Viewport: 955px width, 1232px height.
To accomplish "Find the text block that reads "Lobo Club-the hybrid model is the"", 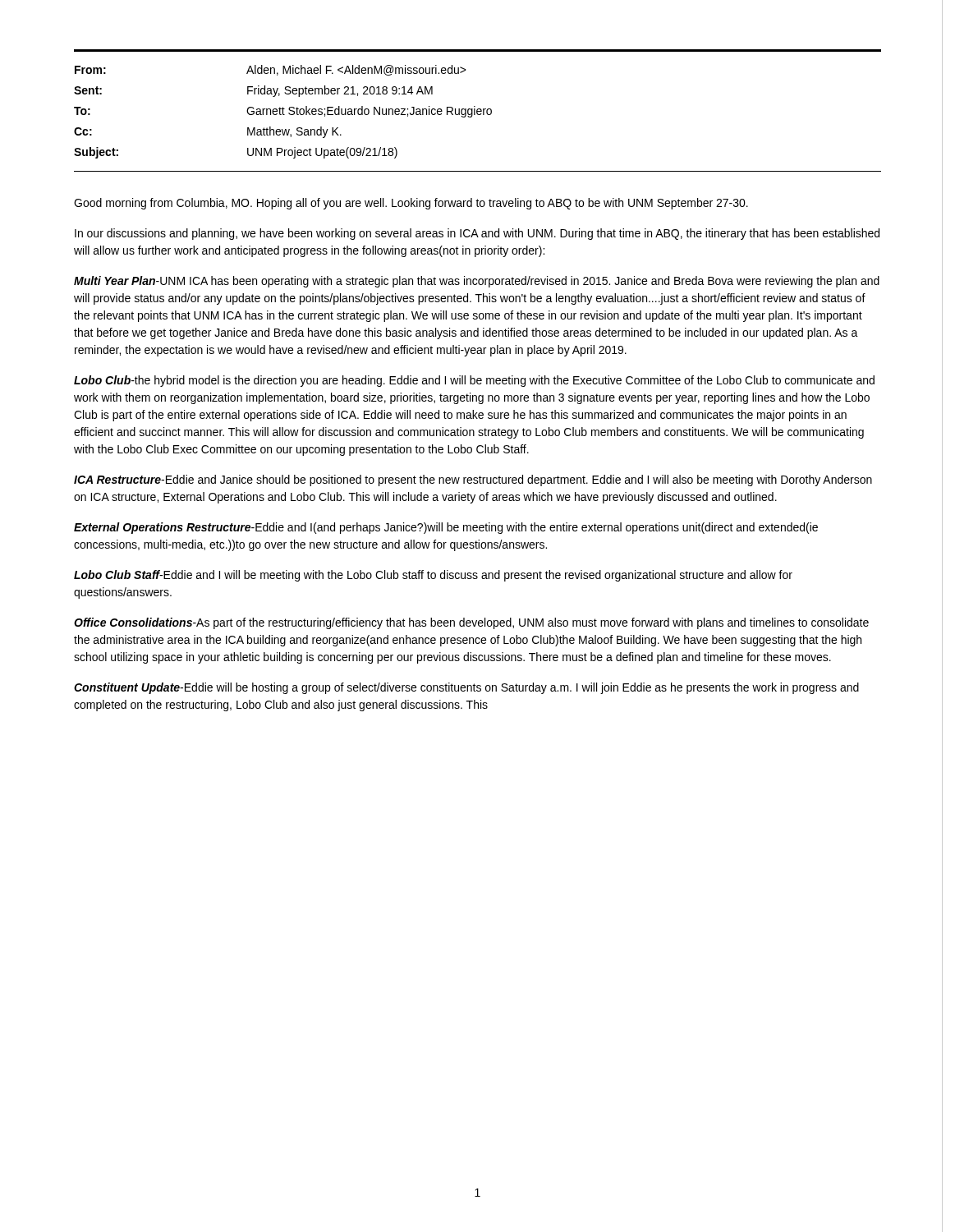I will coord(475,415).
